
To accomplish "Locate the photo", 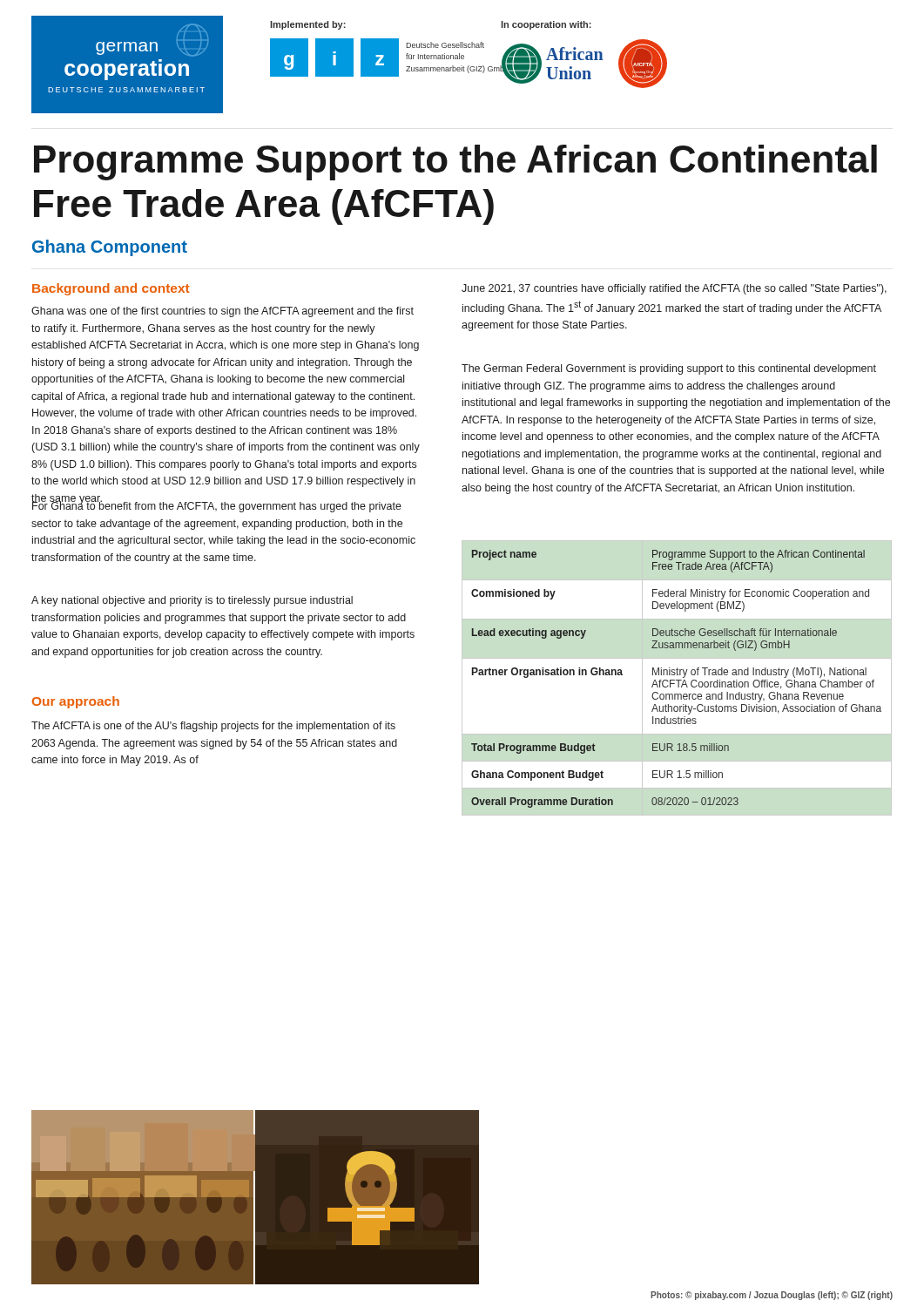I will coord(255,1197).
